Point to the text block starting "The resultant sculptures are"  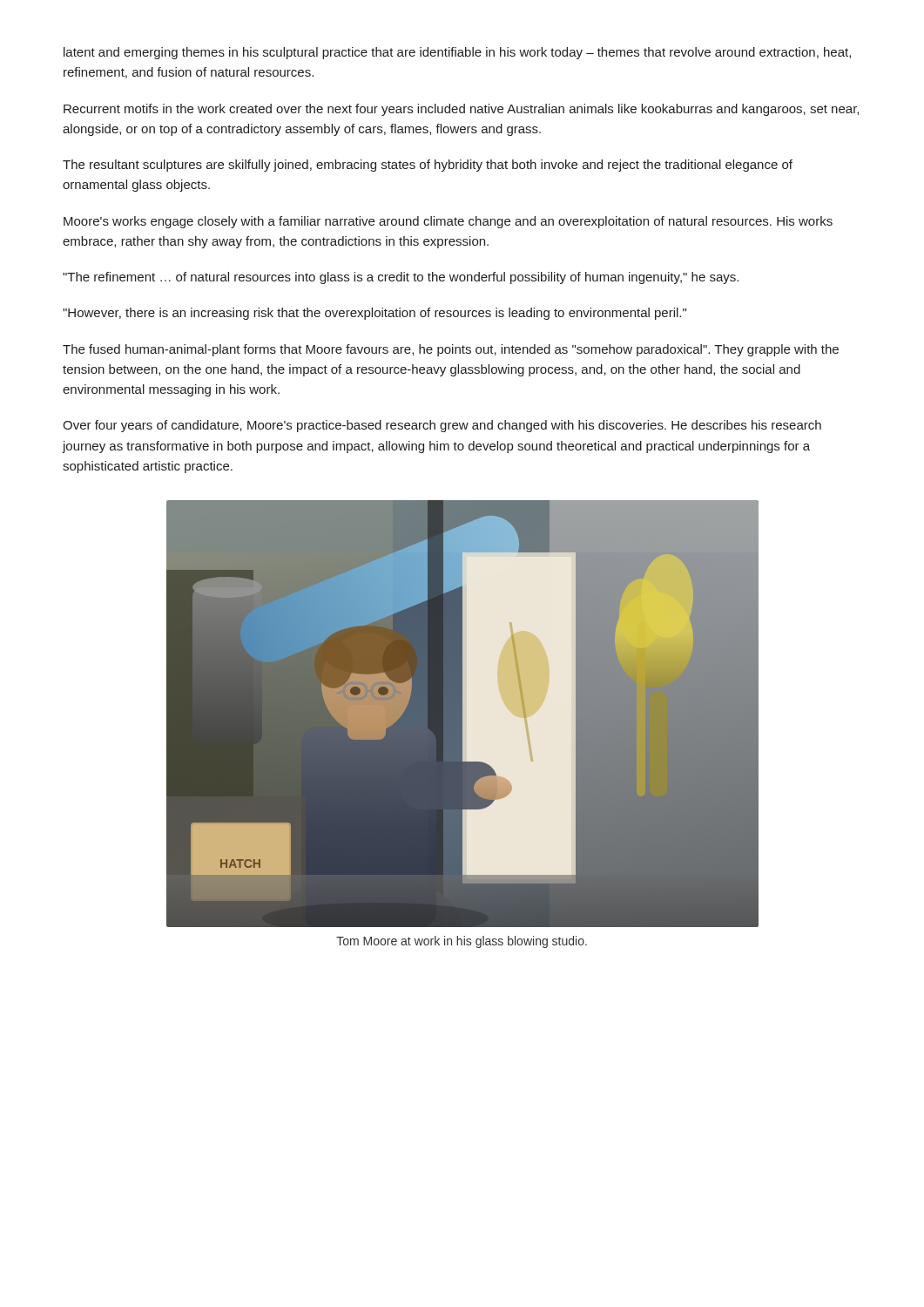pyautogui.click(x=428, y=174)
